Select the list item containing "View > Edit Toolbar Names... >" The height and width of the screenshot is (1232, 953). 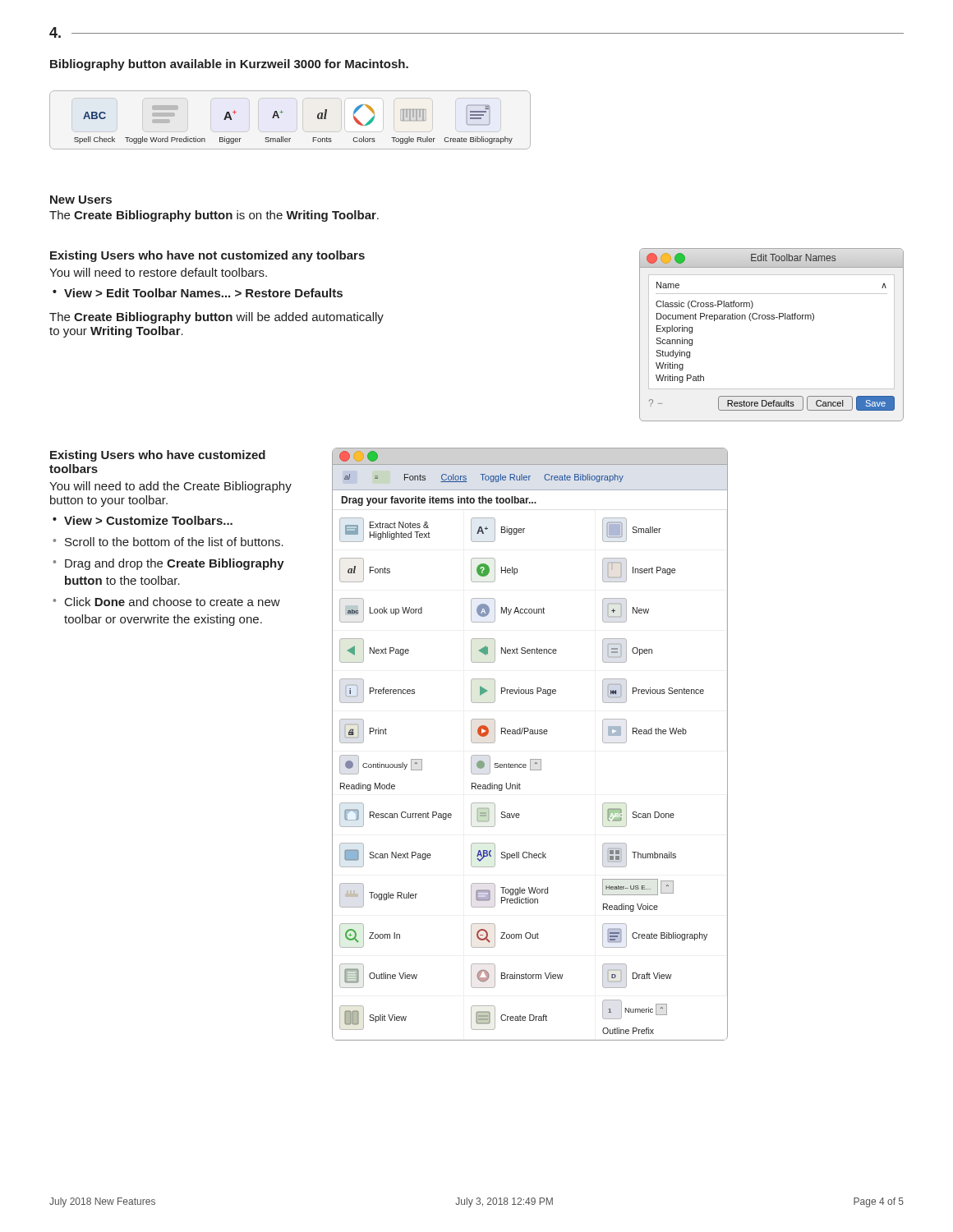204,293
